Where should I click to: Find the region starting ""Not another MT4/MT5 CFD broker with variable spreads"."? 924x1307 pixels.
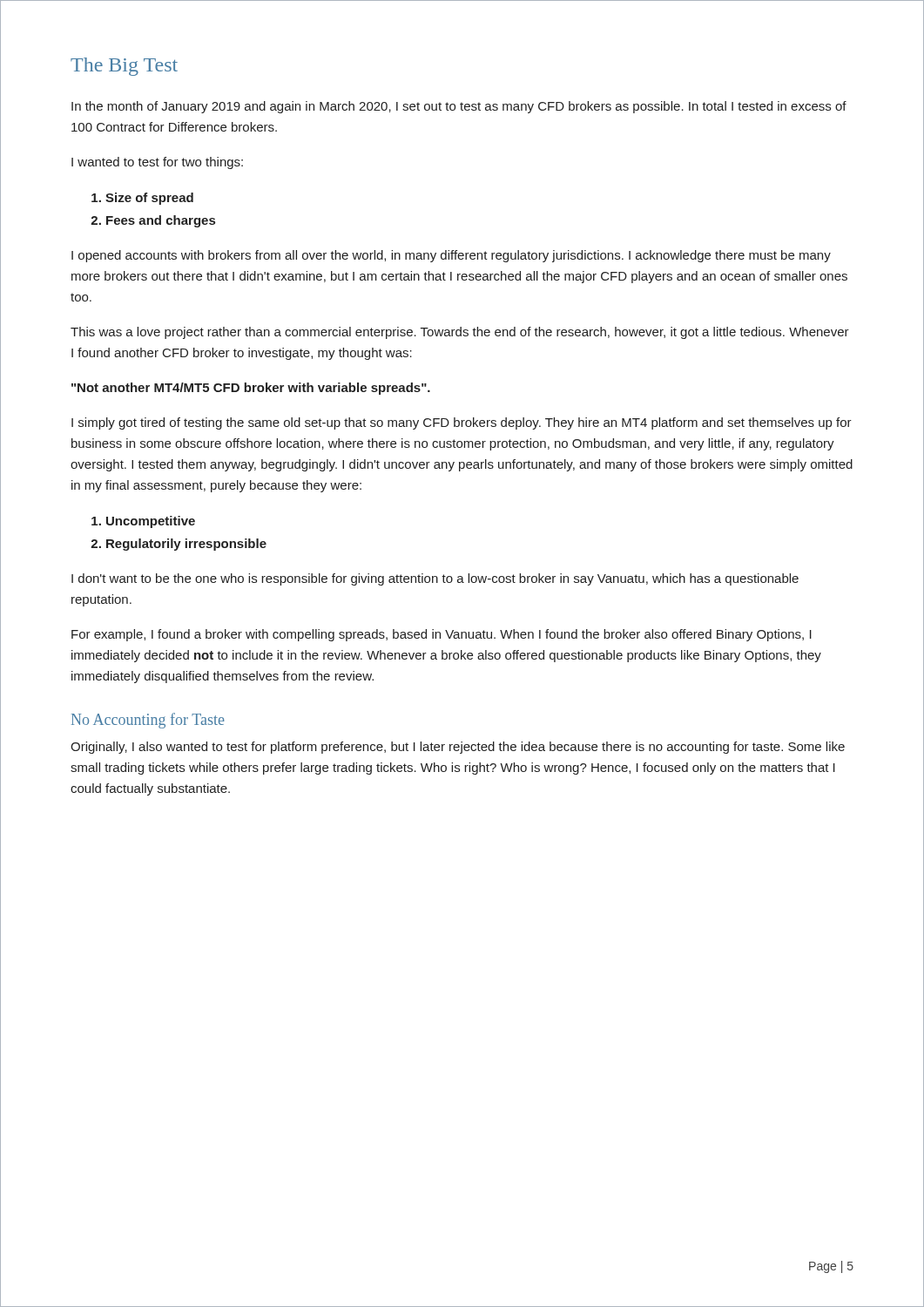pos(251,387)
